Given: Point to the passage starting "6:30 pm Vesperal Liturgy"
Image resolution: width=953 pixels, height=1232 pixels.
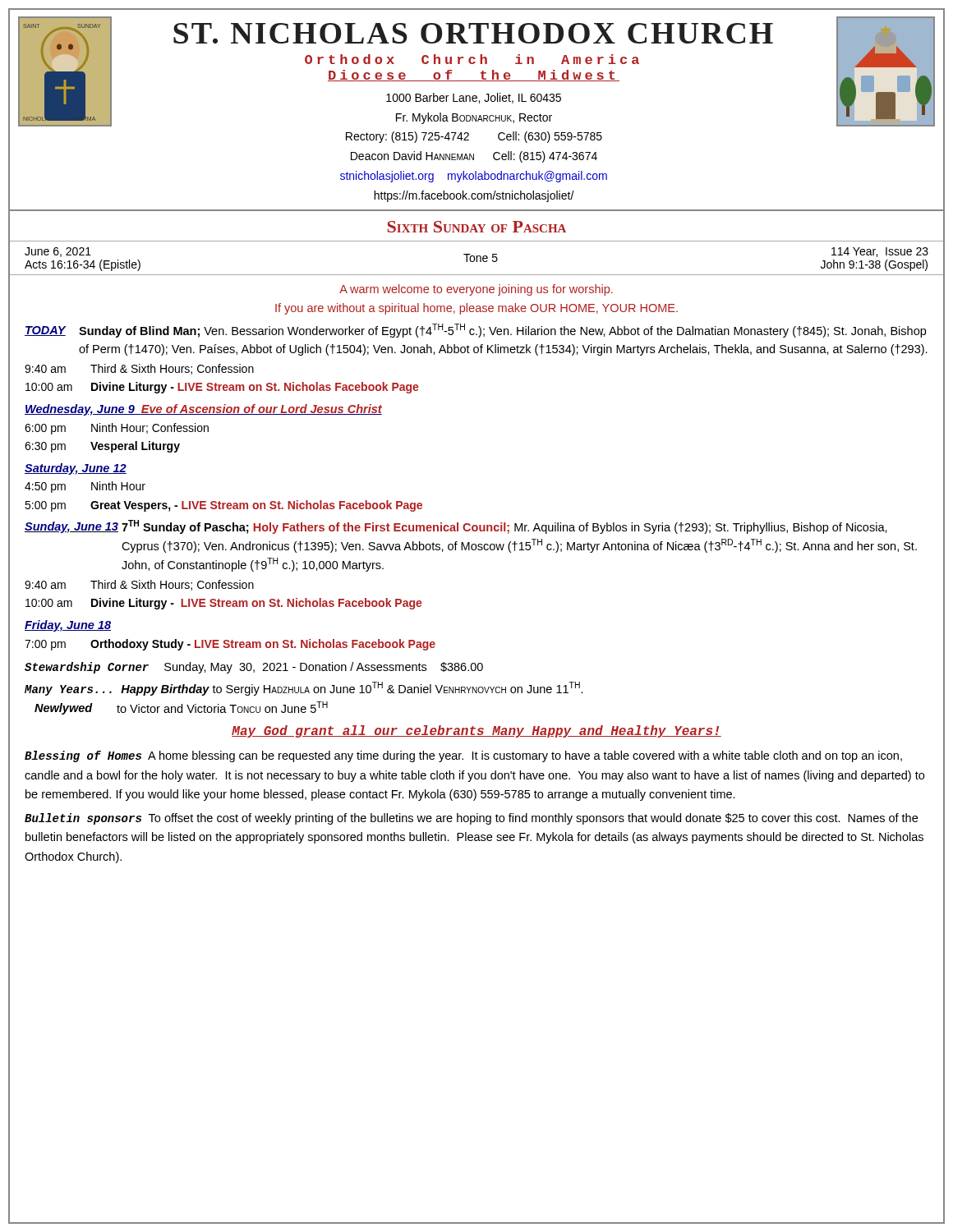Looking at the screenshot, I should pyautogui.click(x=102, y=447).
